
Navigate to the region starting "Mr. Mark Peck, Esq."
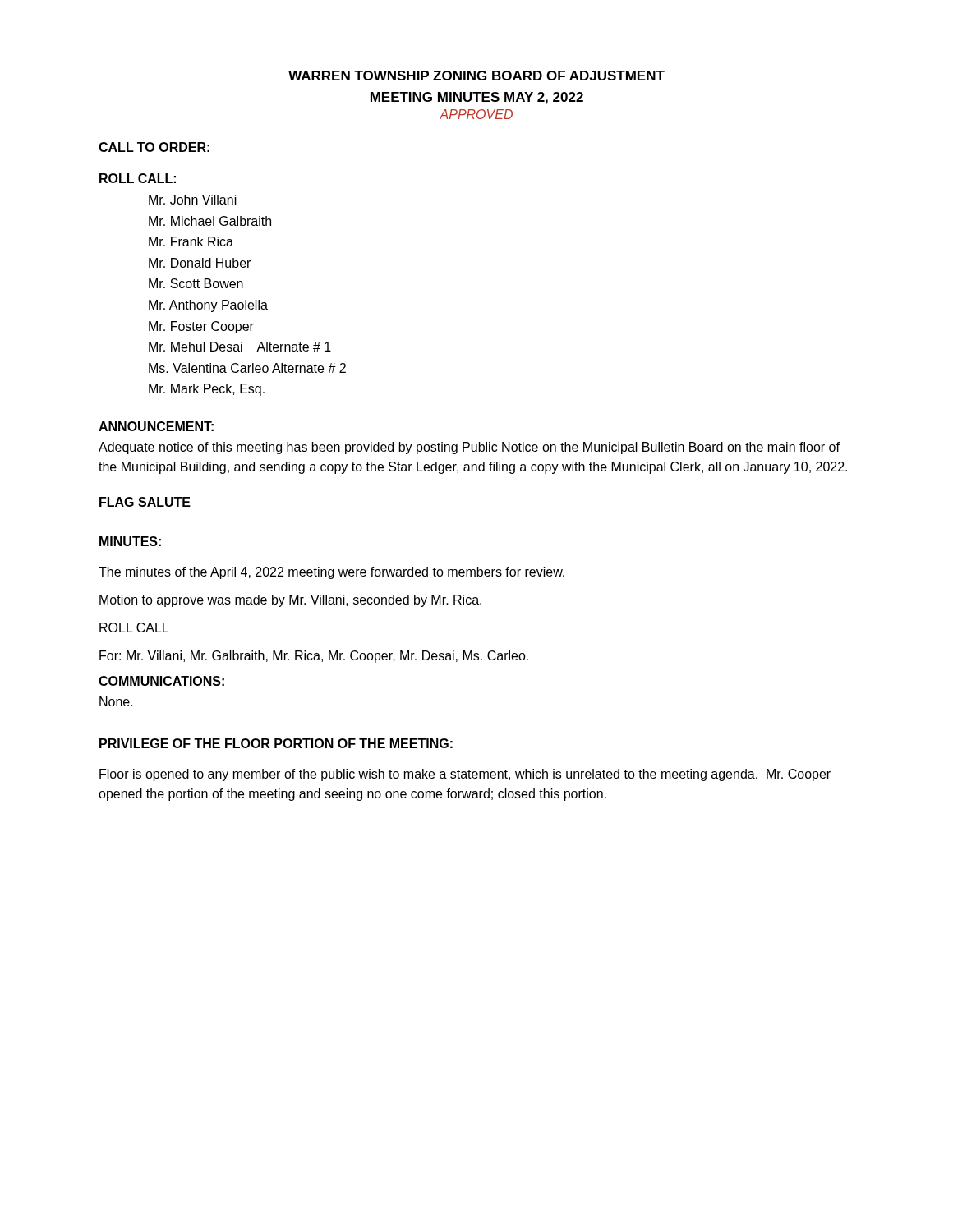207,389
